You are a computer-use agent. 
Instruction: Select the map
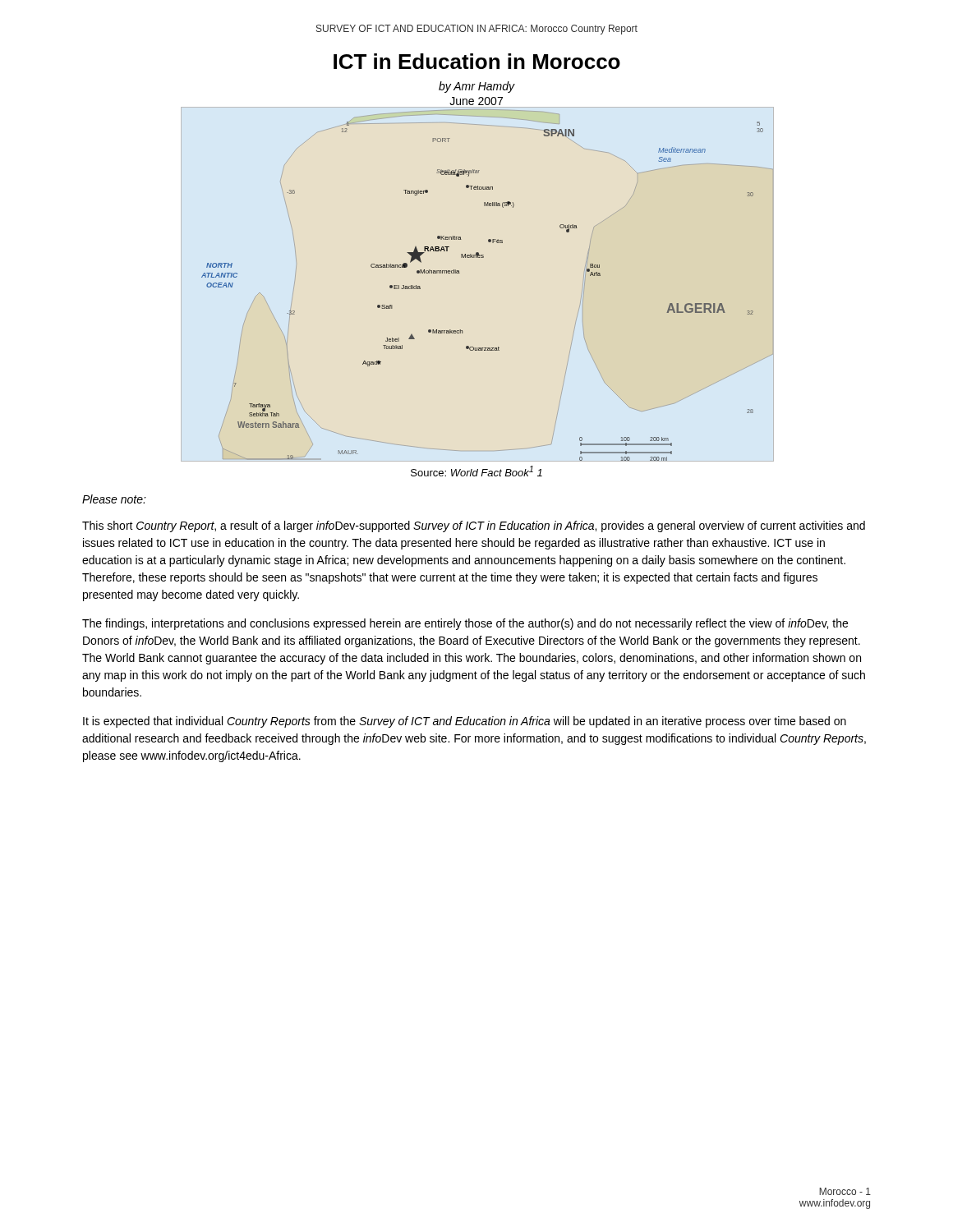coord(476,283)
